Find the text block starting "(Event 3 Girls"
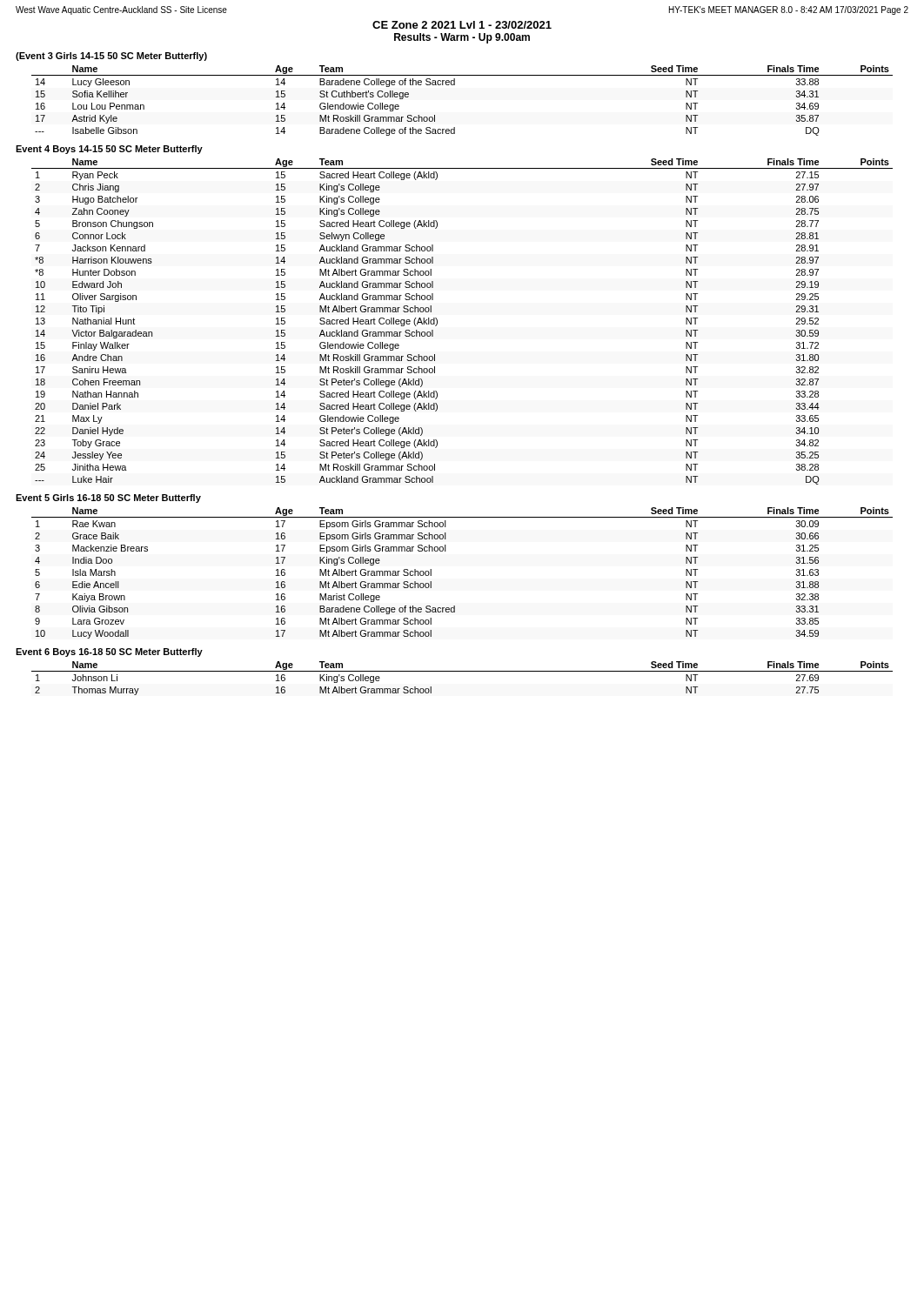 point(111,56)
